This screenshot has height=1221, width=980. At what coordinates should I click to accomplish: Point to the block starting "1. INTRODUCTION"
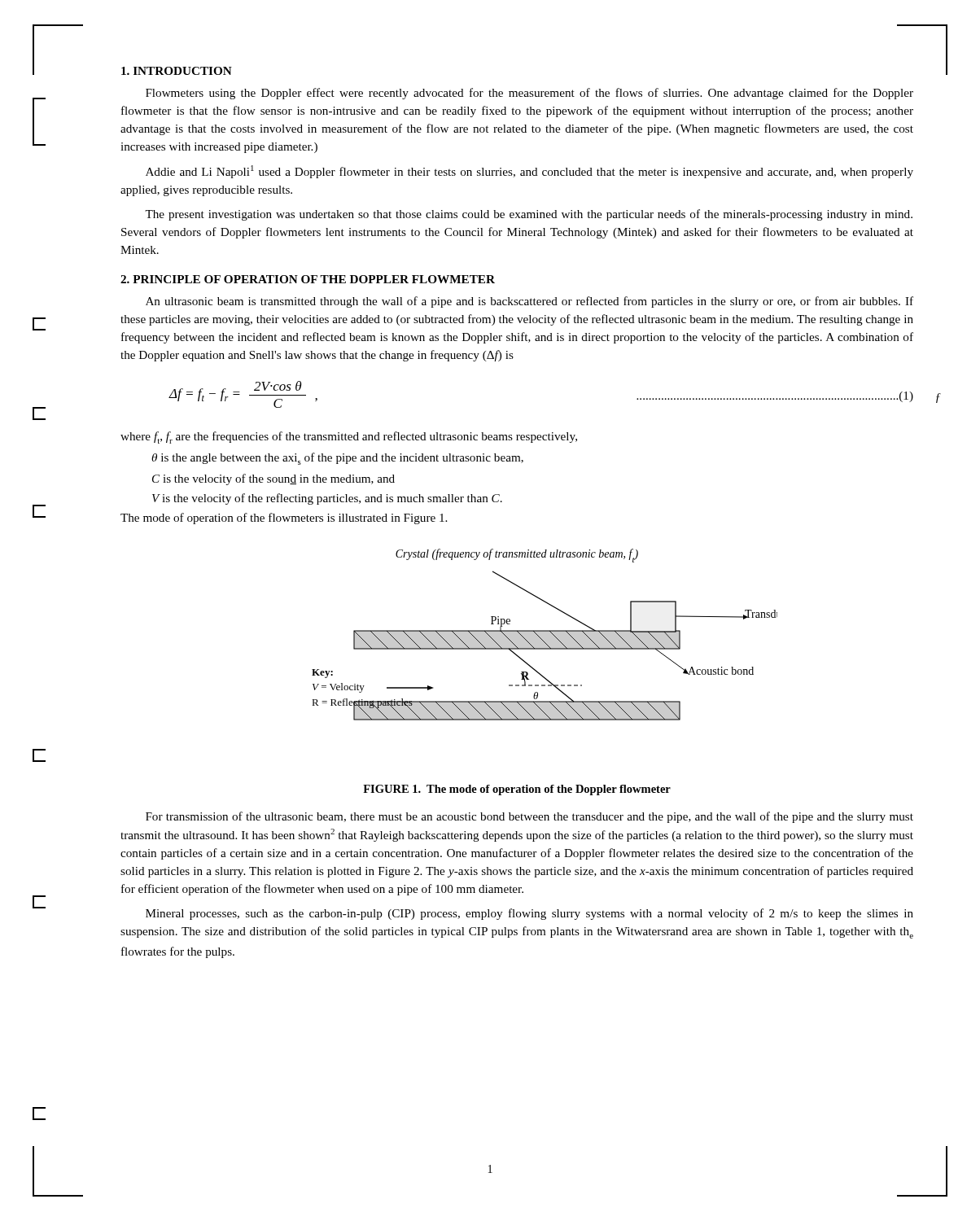[176, 70]
